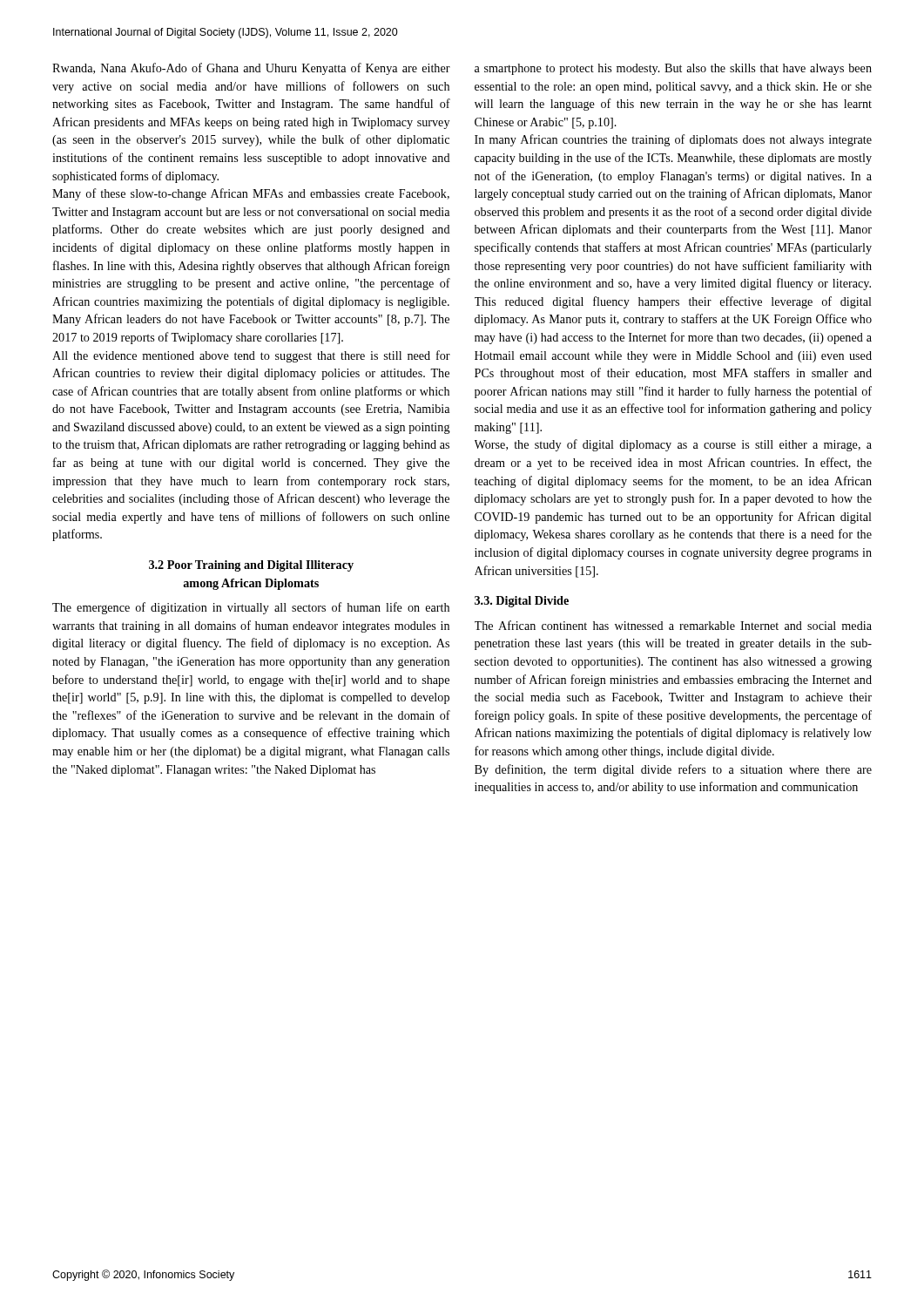Find the text block starting "The emergence of digitization"
924x1307 pixels.
click(251, 688)
